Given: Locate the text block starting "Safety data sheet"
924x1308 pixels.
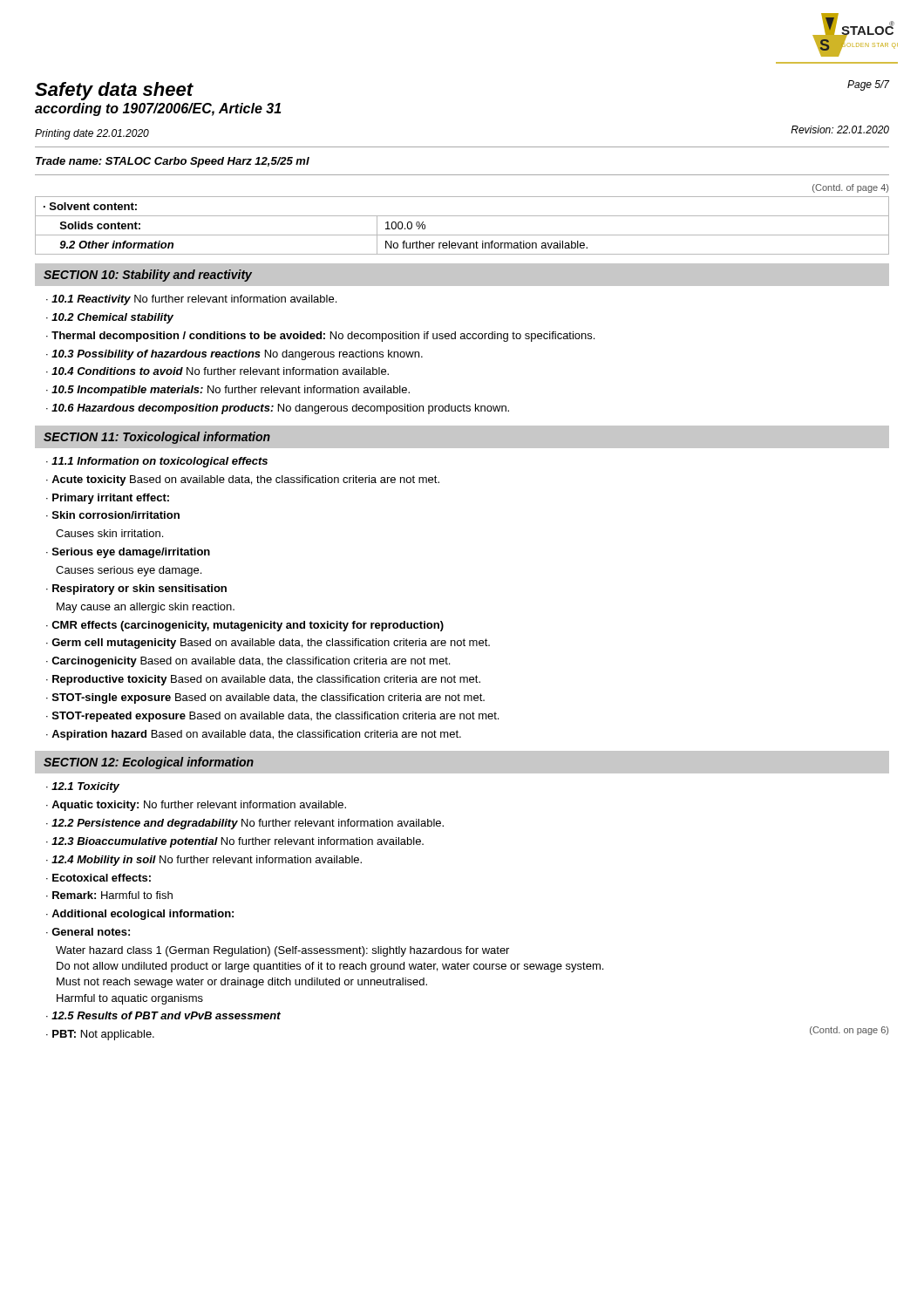Looking at the screenshot, I should 109,90.
